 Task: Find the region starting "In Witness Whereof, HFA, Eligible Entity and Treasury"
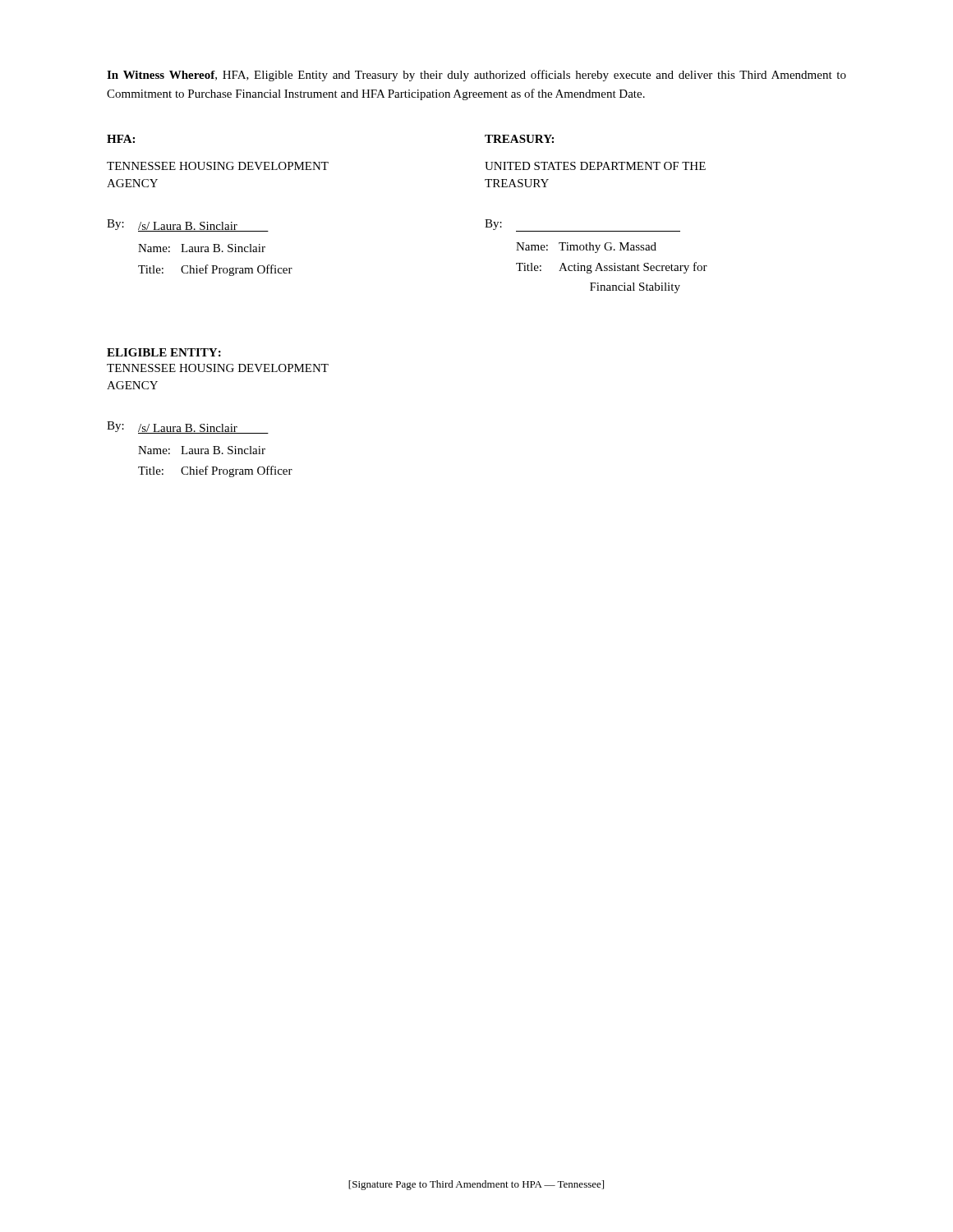(x=476, y=84)
